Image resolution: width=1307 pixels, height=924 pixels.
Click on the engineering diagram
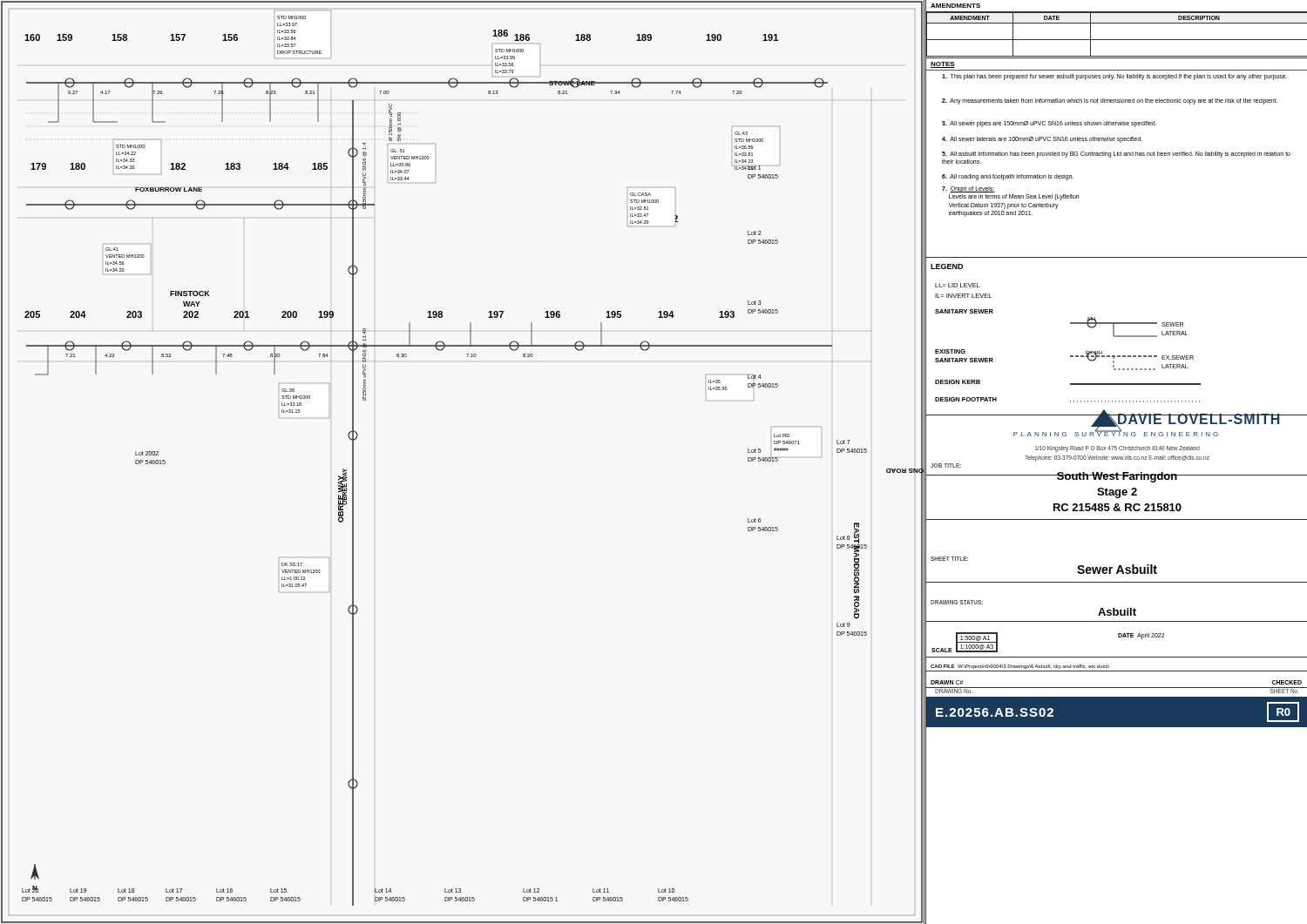coord(462,462)
